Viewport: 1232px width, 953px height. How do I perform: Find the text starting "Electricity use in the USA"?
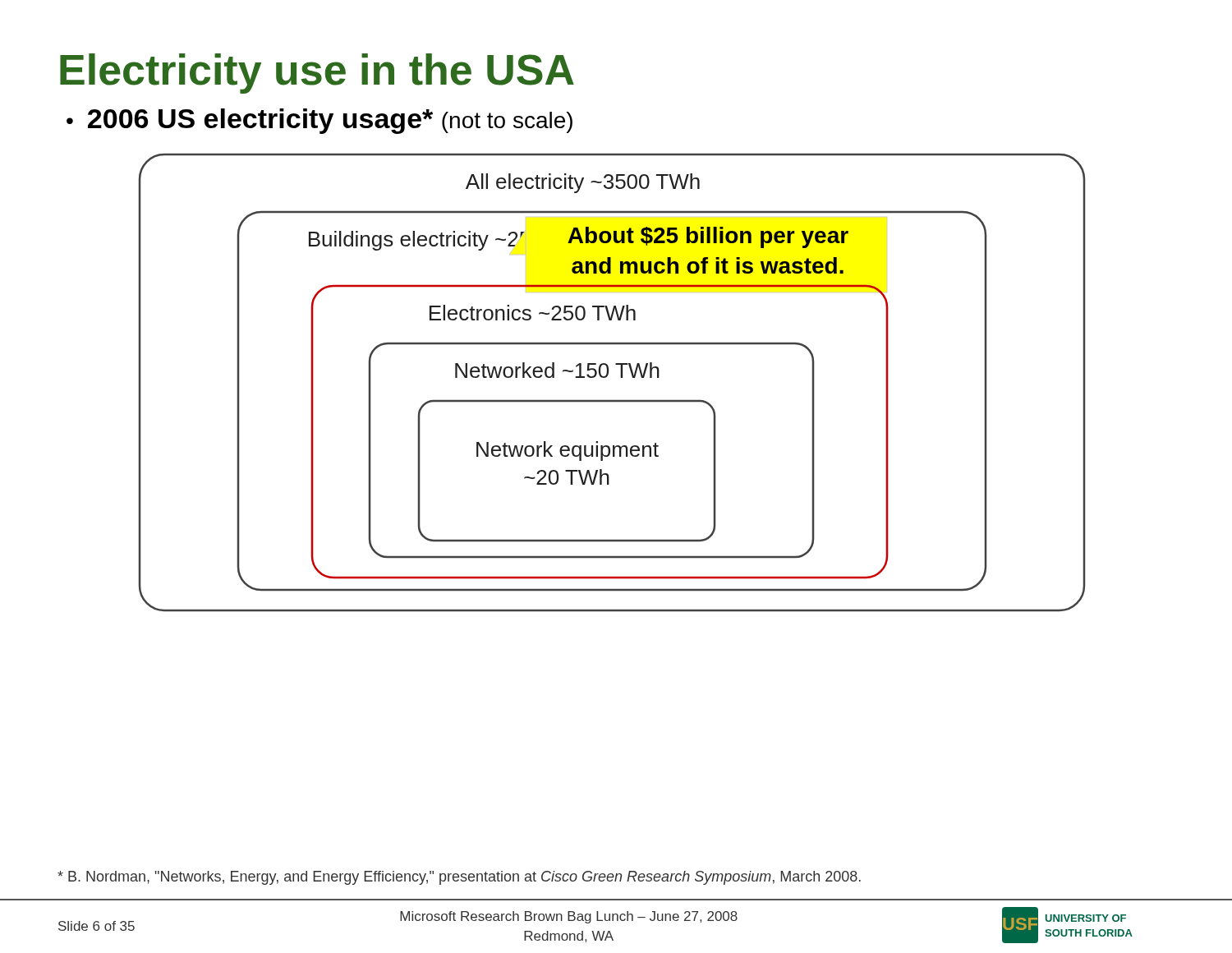[x=316, y=70]
